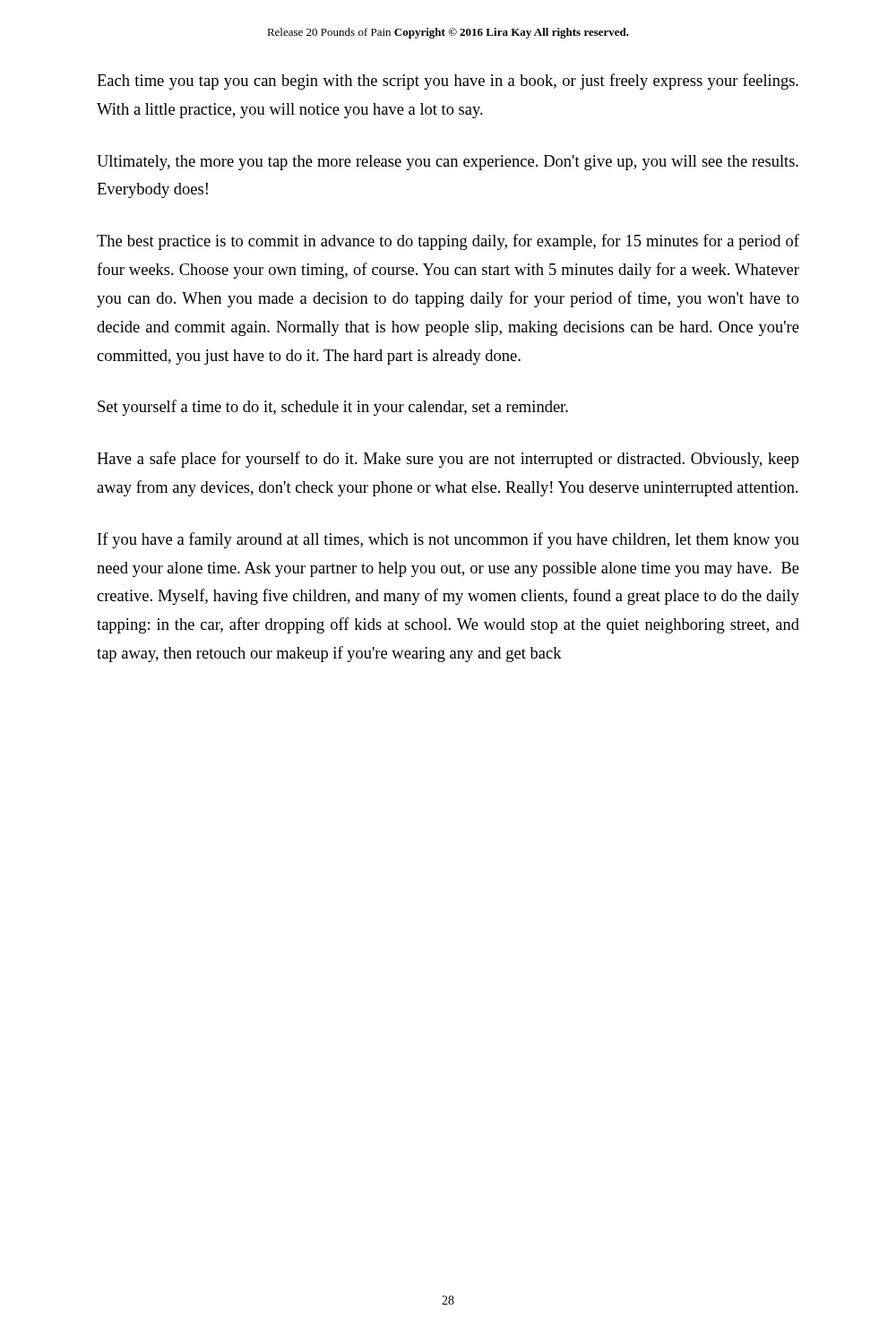Click on the passage starting "The best practice is to commit in advance"

(448, 298)
